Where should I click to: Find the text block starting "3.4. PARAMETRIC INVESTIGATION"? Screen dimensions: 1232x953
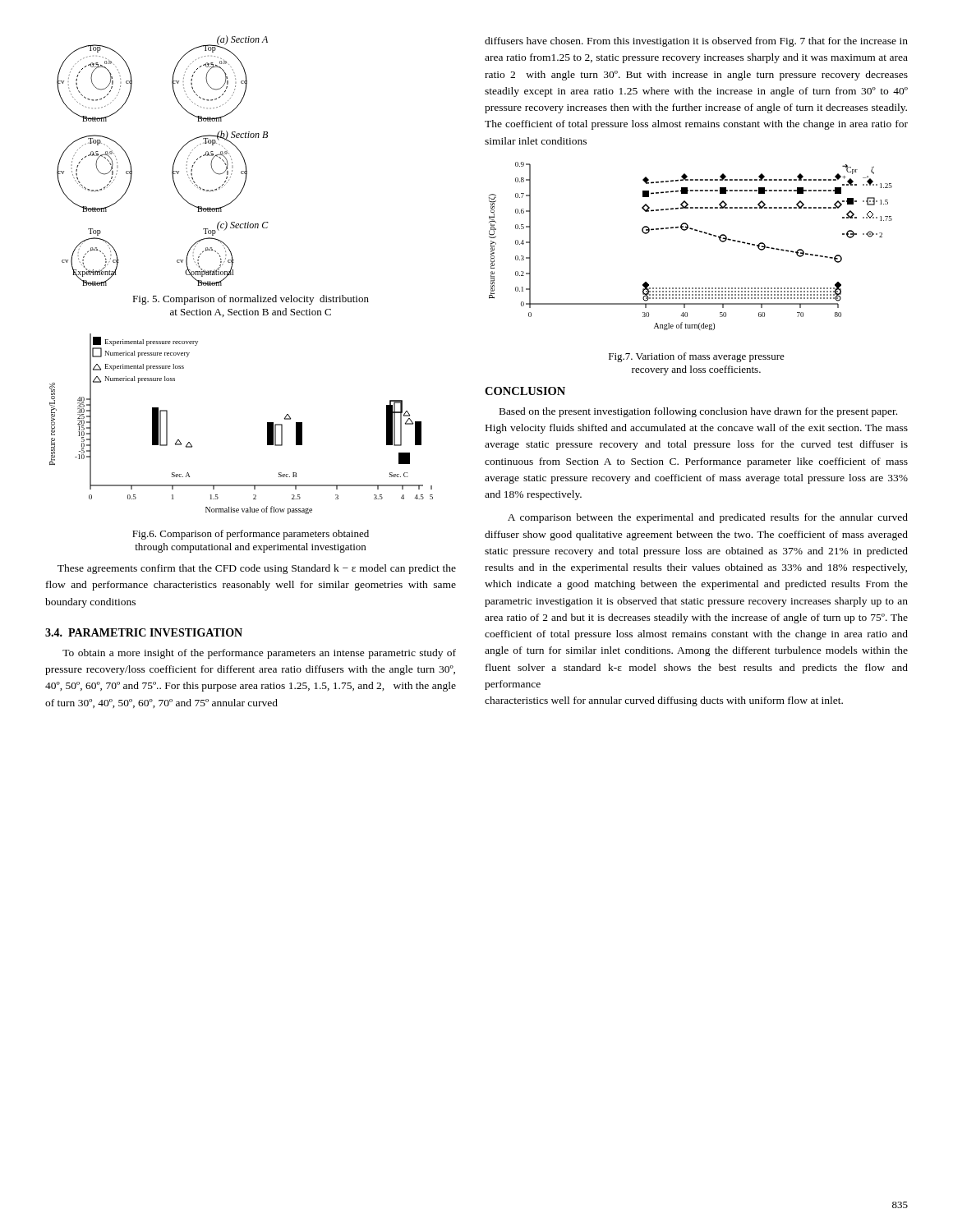144,633
